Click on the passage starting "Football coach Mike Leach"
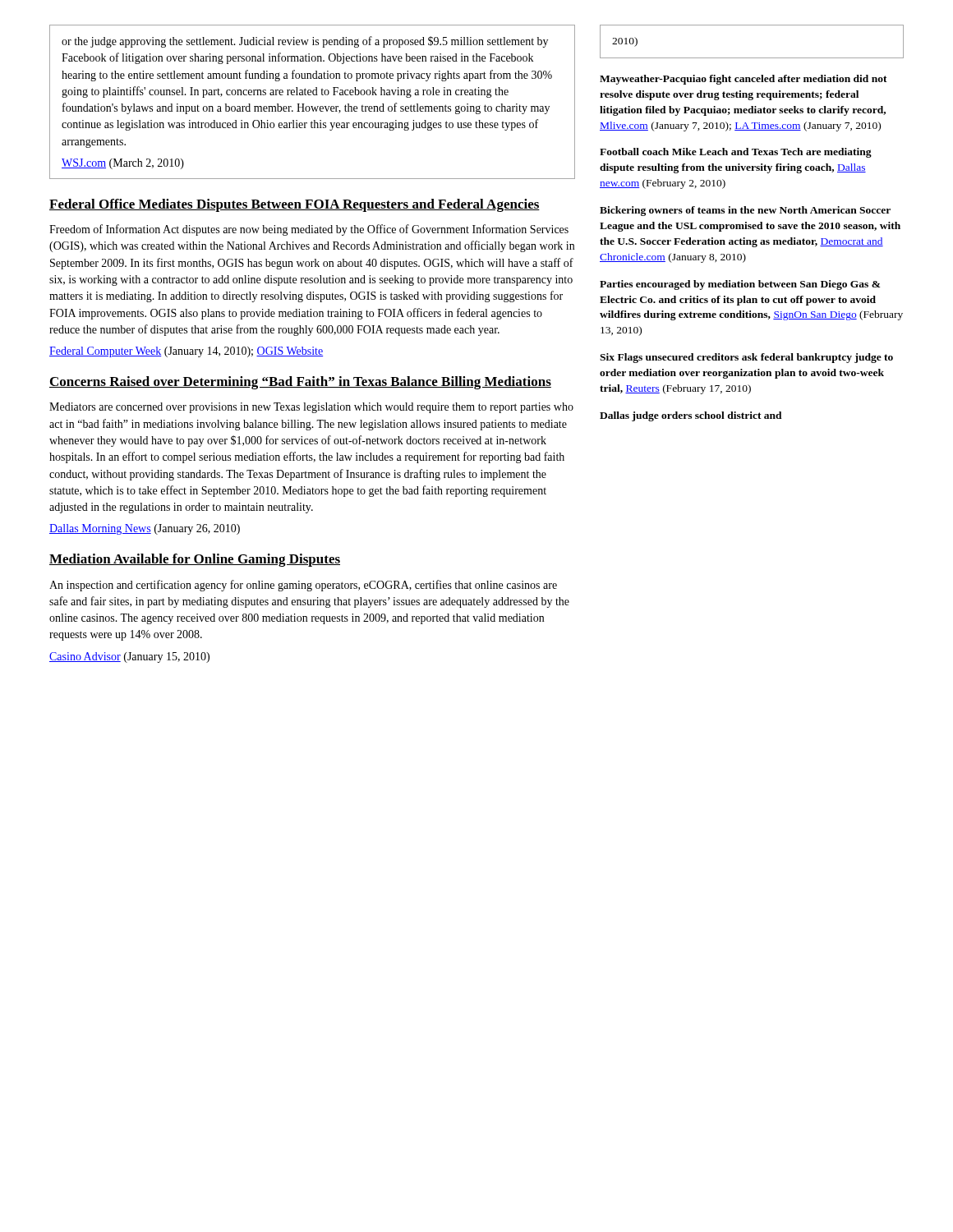 pyautogui.click(x=736, y=167)
